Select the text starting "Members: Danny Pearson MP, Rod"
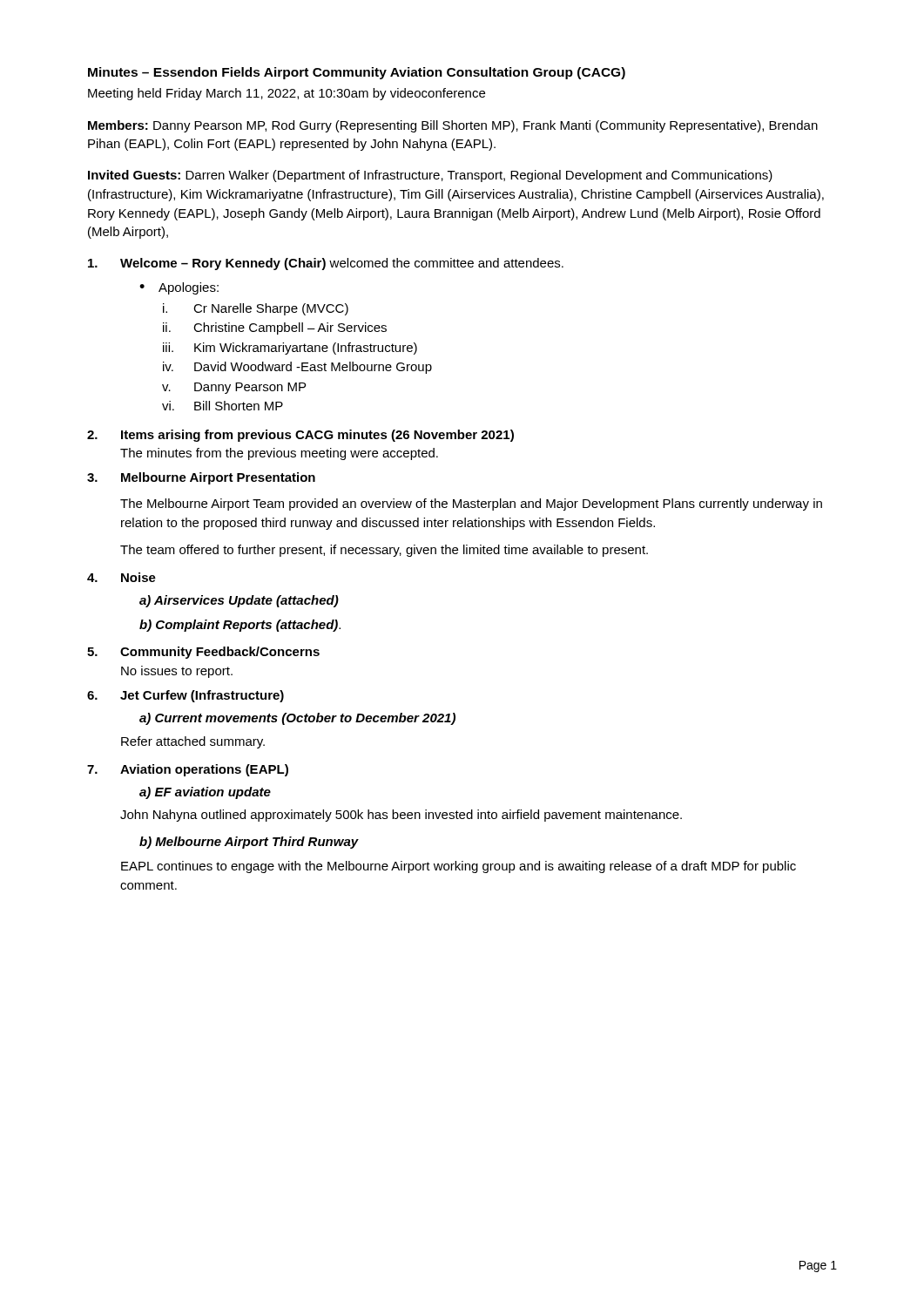 point(453,134)
